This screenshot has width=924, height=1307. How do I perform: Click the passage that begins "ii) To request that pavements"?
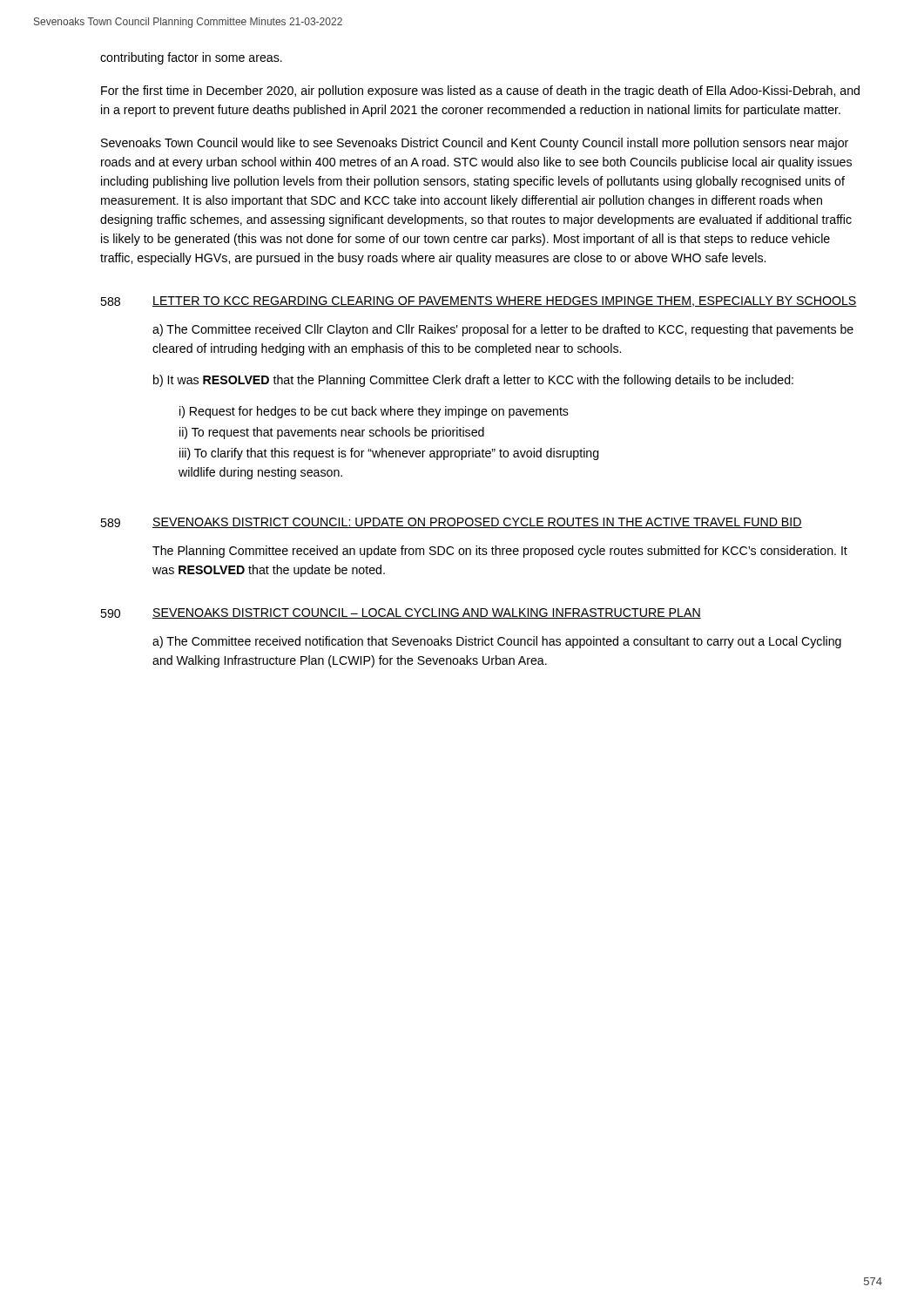[x=332, y=432]
